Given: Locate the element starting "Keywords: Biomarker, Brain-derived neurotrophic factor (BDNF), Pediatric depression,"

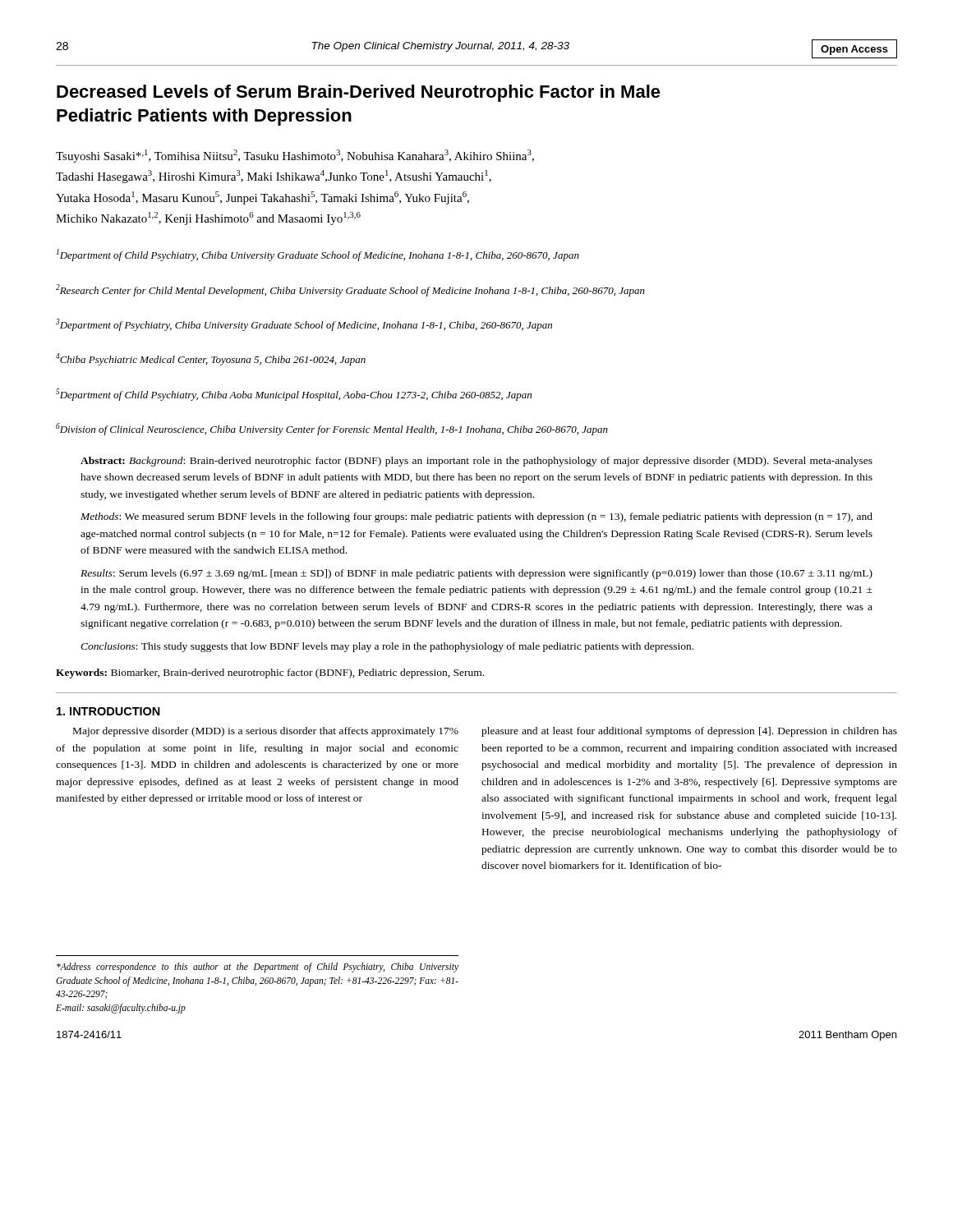Looking at the screenshot, I should tap(270, 673).
